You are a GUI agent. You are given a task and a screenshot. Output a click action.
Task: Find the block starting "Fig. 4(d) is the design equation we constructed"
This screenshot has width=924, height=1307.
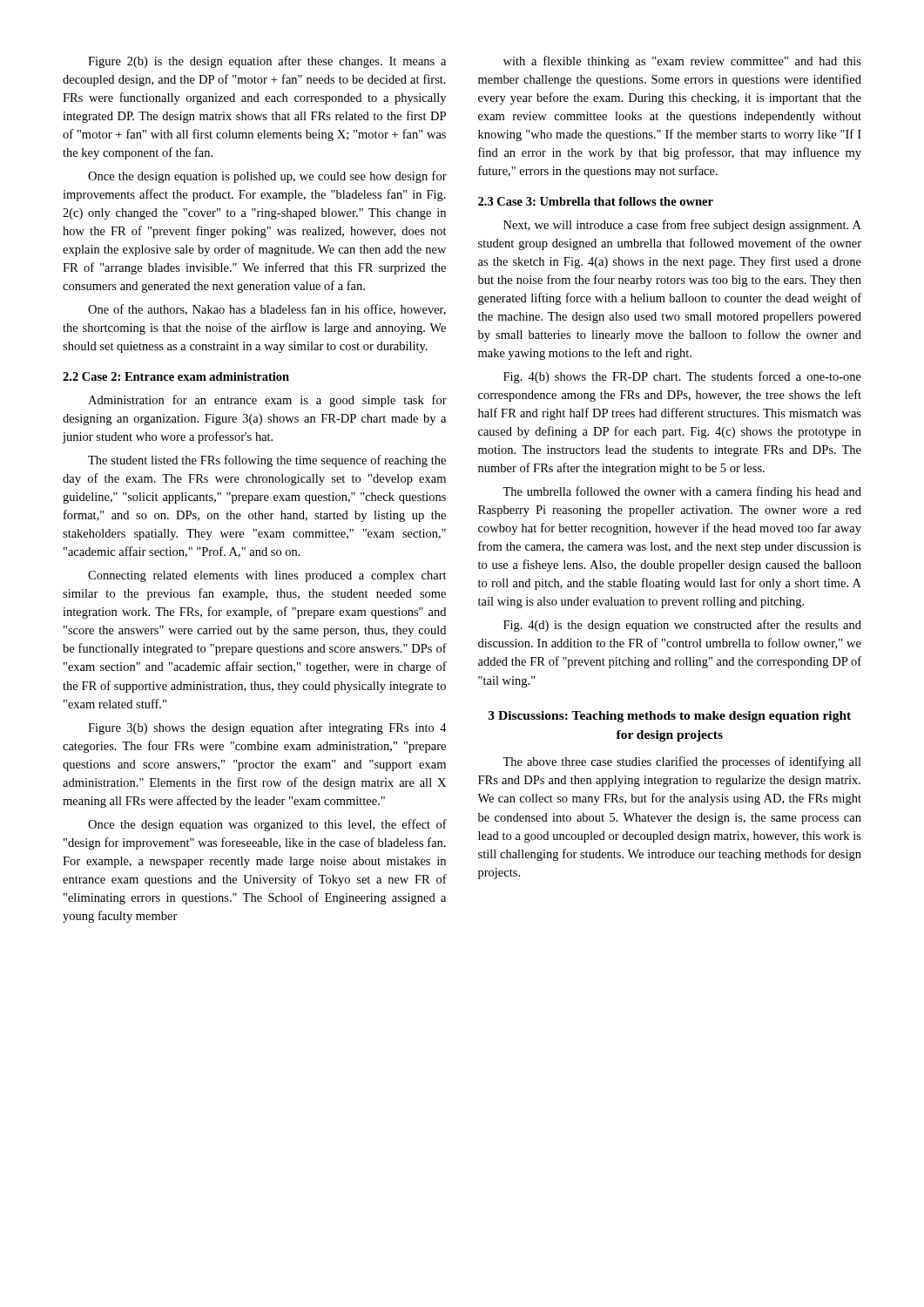[x=669, y=653]
